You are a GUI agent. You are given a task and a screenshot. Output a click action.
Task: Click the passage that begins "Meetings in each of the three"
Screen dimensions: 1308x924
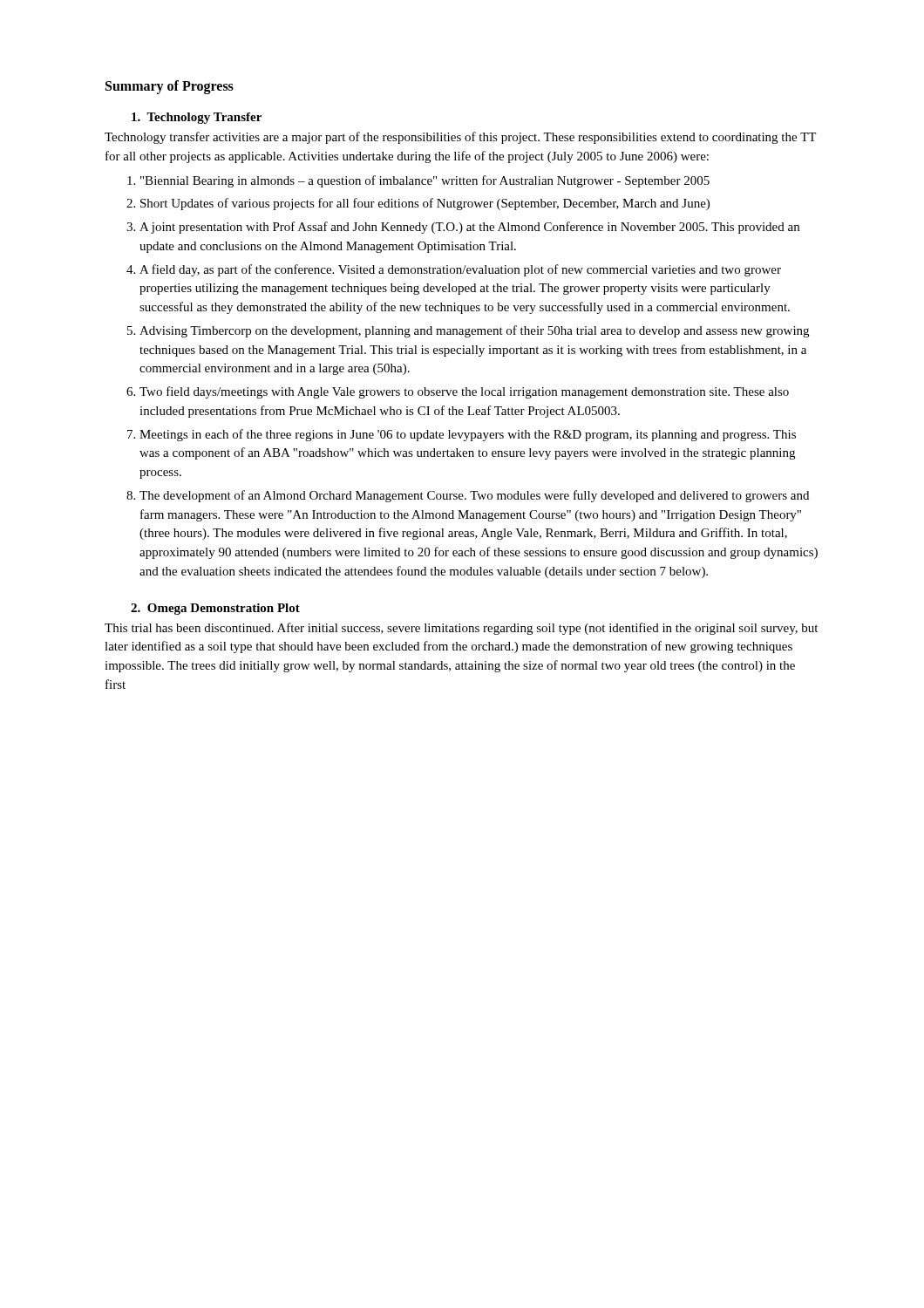pos(468,453)
